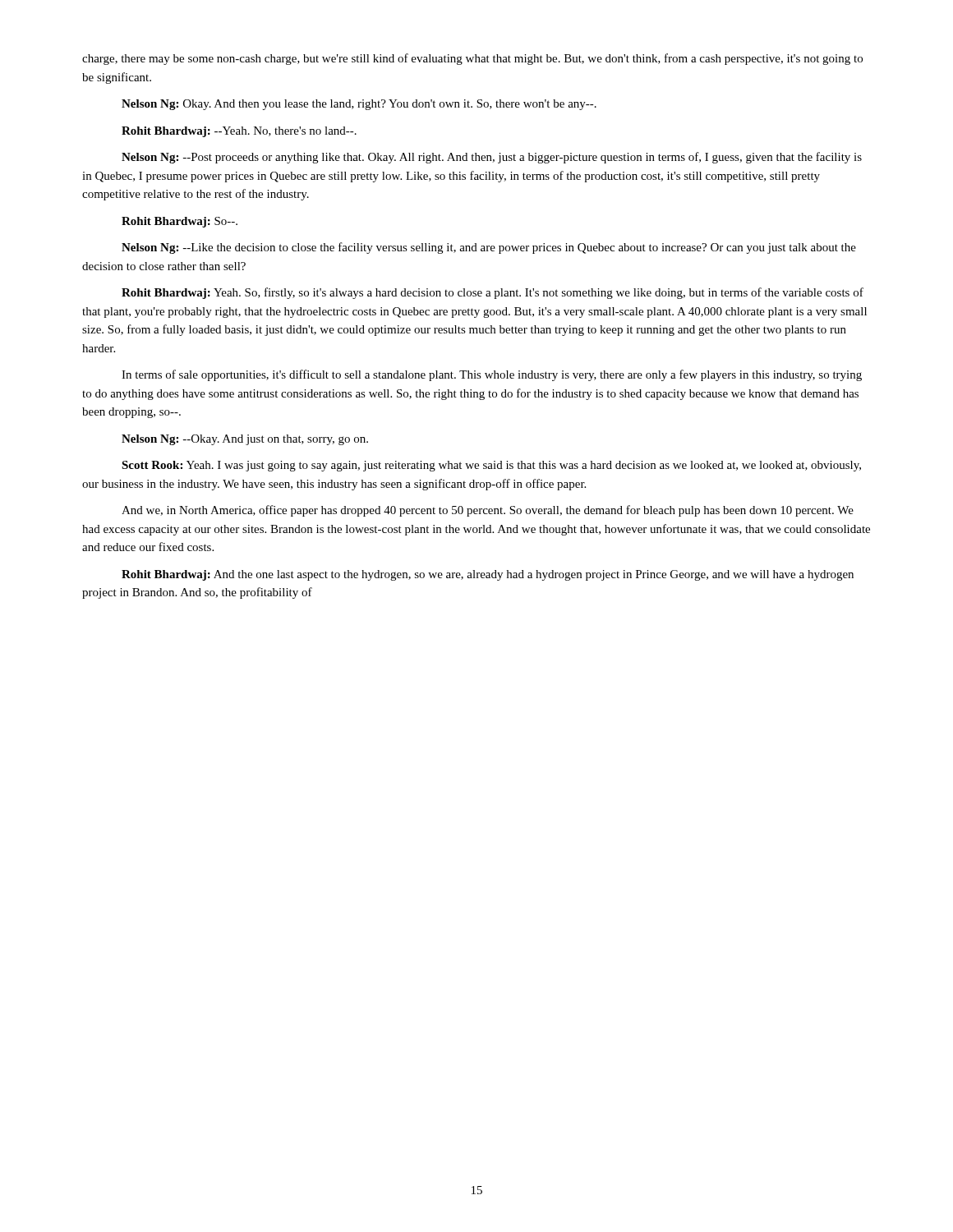Find the element starting "In terms of sale"
The width and height of the screenshot is (953, 1232).
pos(476,393)
